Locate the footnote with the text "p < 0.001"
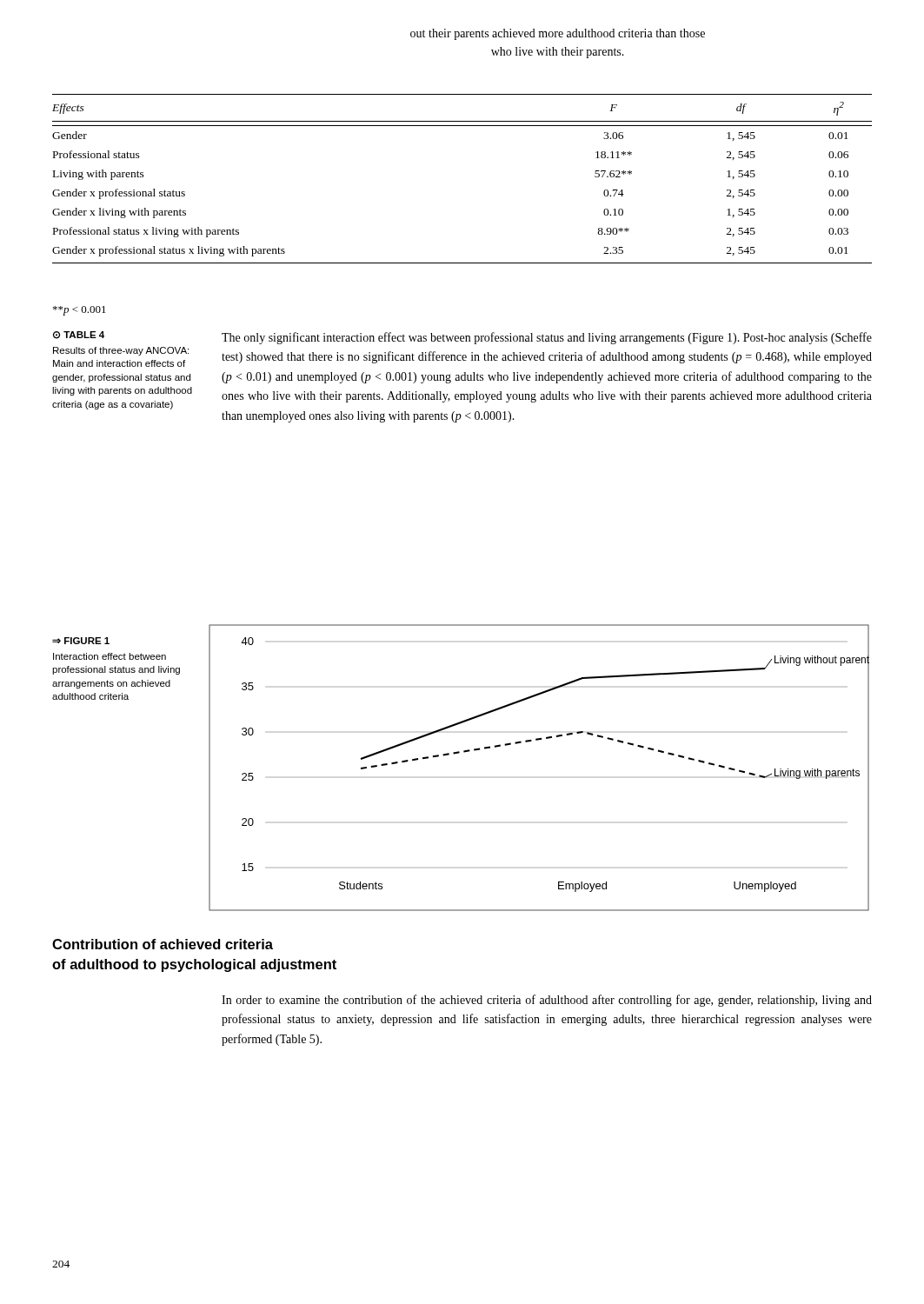 coord(79,309)
